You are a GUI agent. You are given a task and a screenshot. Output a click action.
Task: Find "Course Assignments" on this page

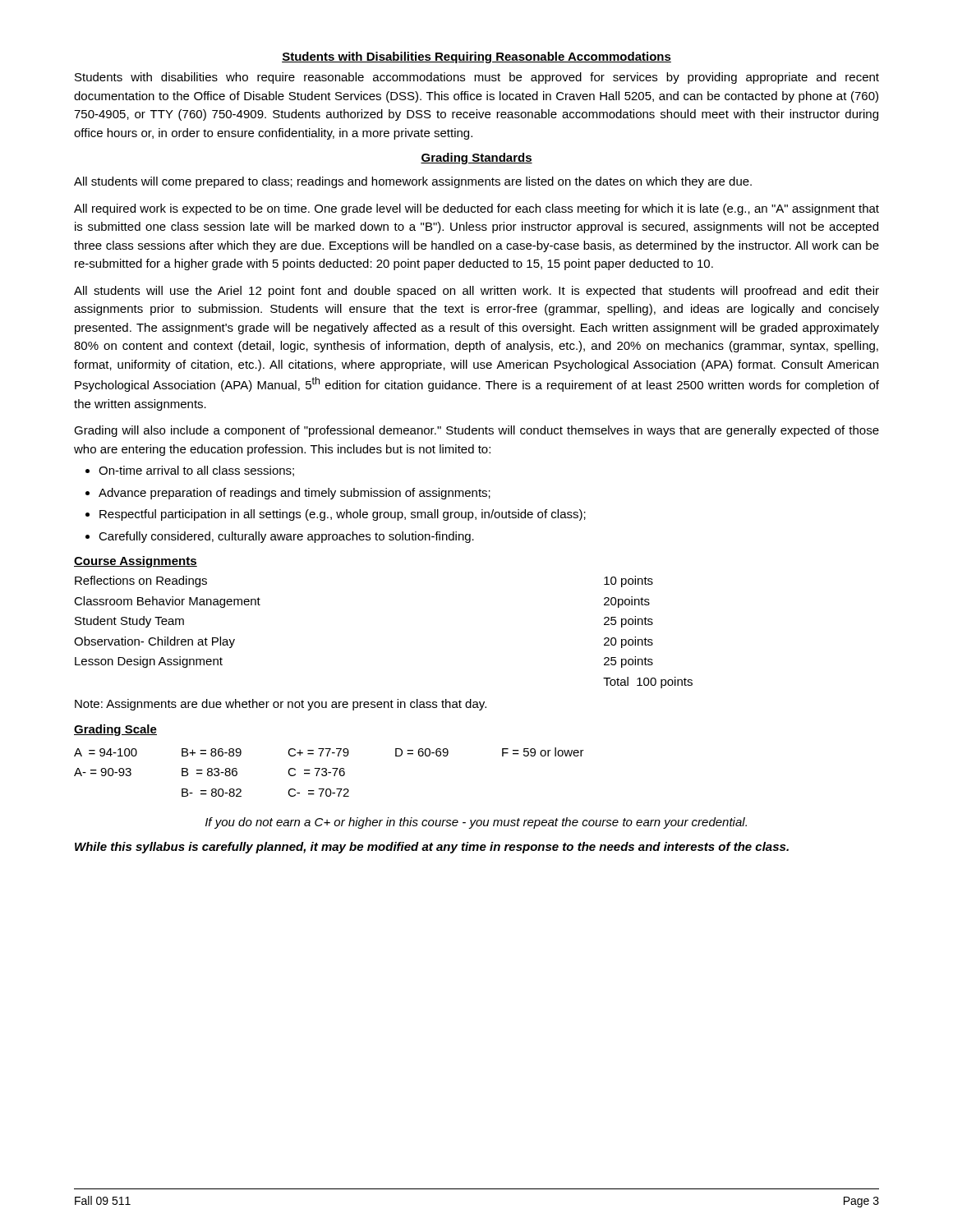pyautogui.click(x=135, y=561)
